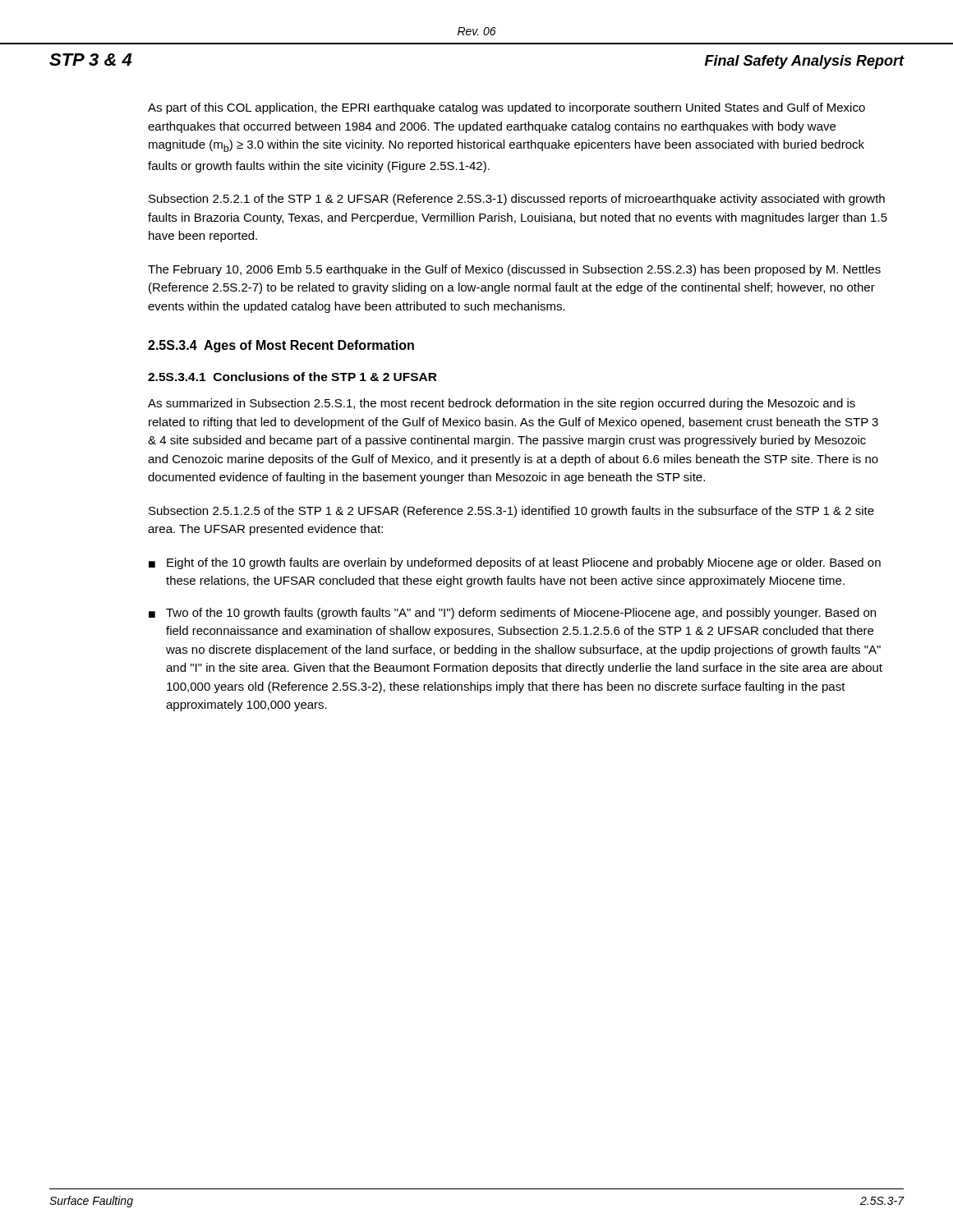The width and height of the screenshot is (953, 1232).
Task: Locate the text block that says "As part of this COL"
Action: [x=507, y=136]
